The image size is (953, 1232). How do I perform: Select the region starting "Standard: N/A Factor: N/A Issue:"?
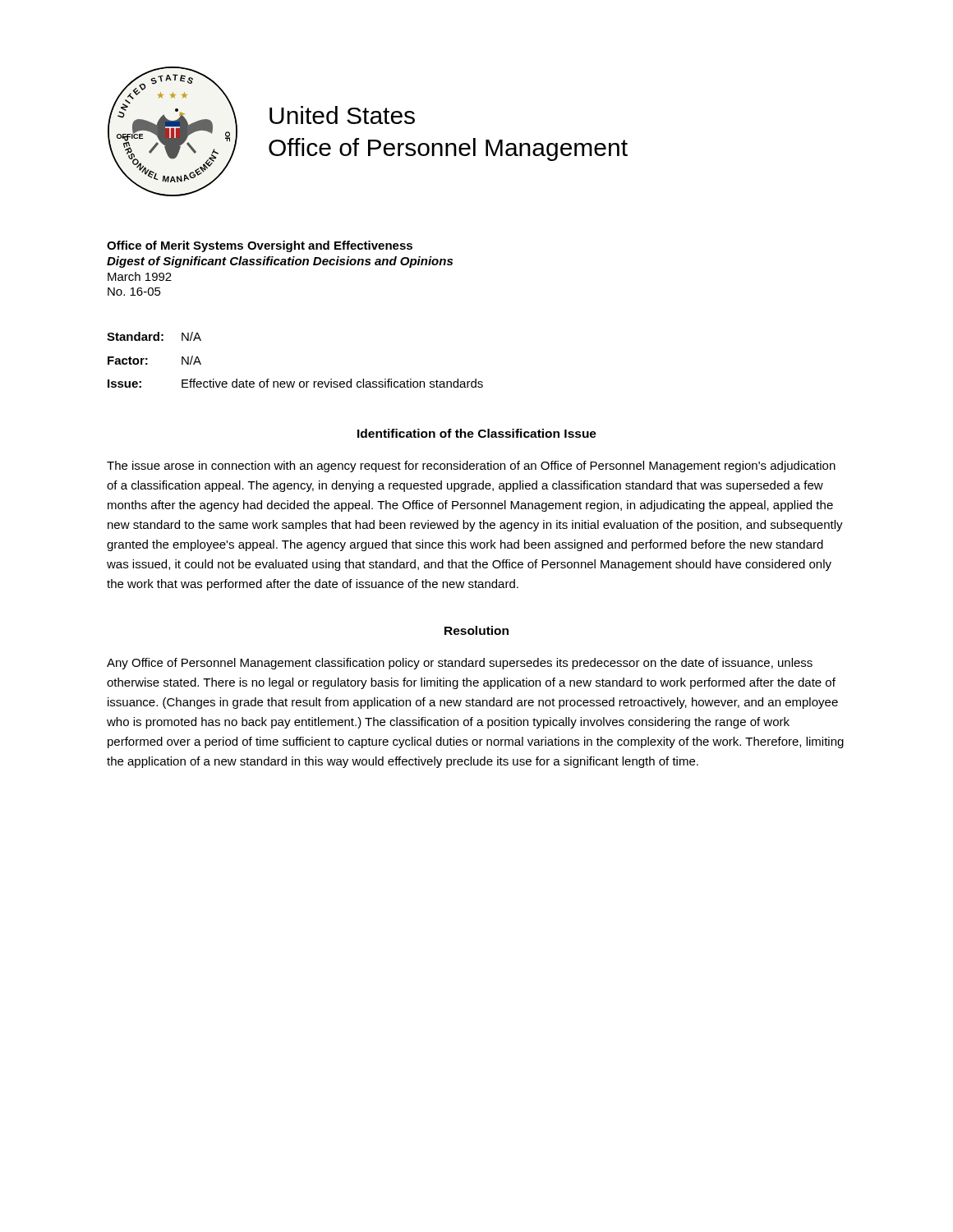click(154, 336)
